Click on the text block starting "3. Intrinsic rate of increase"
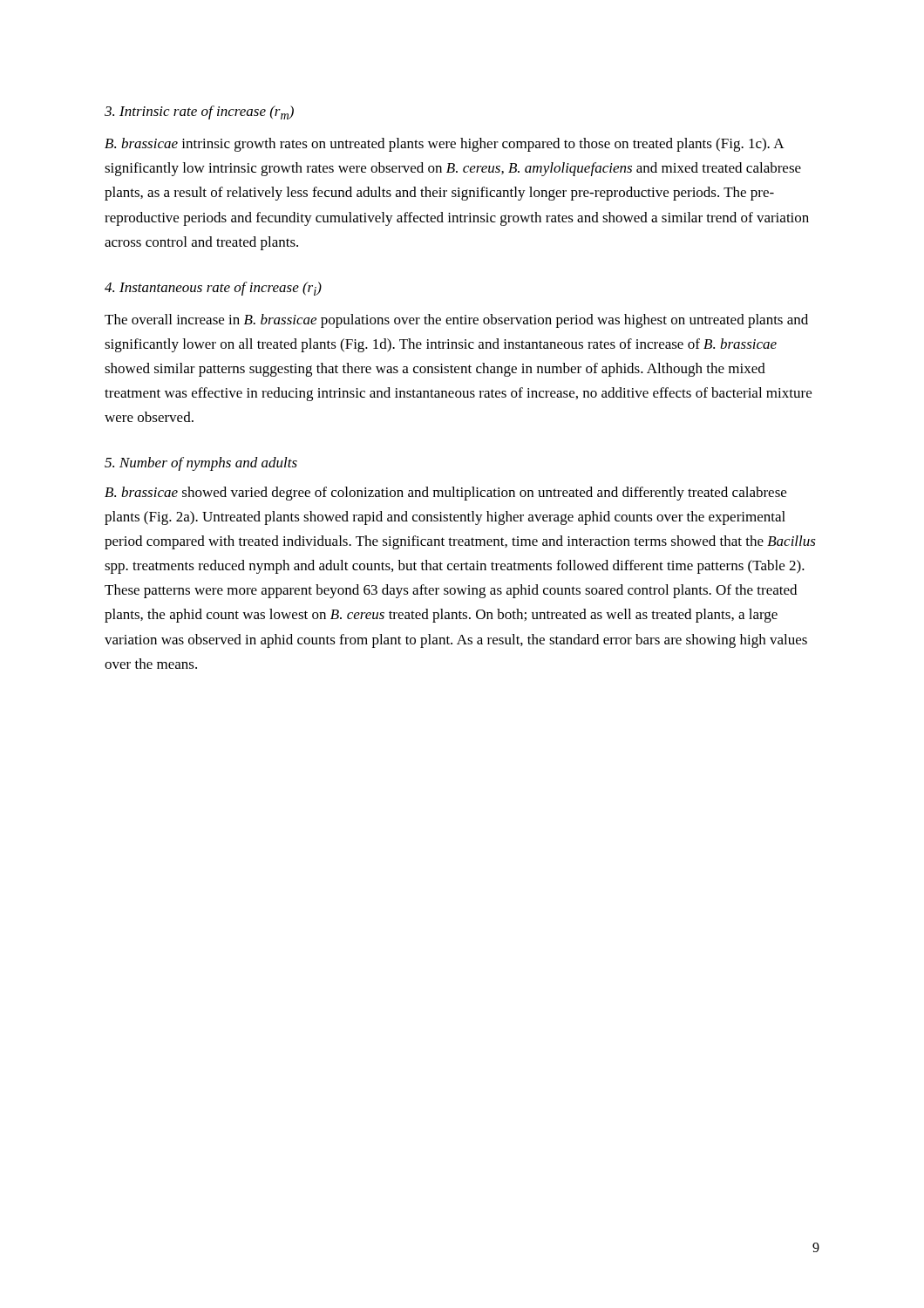 point(199,113)
